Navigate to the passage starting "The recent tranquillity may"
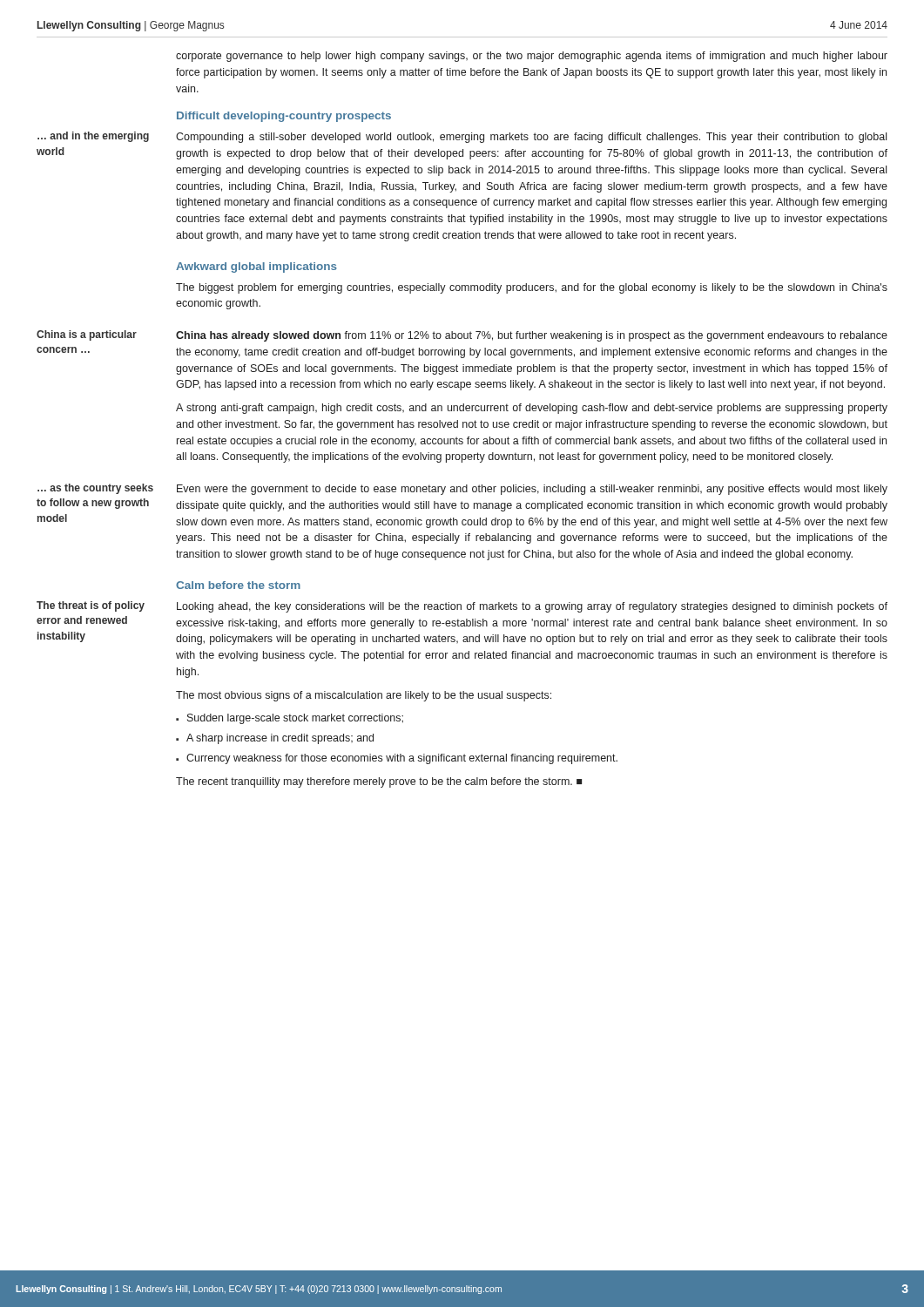 click(379, 781)
